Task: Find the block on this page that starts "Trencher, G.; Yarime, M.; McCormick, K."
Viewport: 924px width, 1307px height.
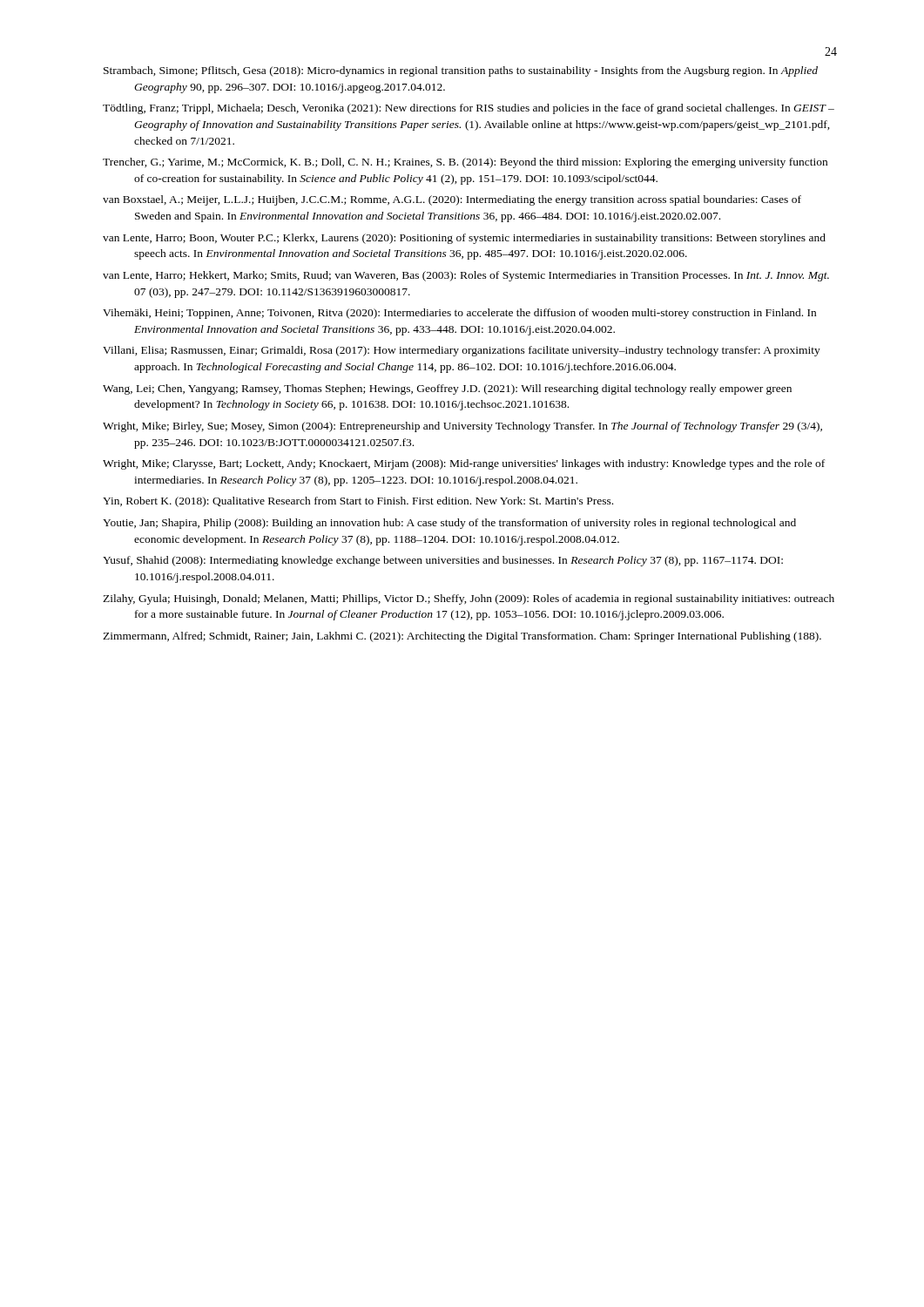Action: pos(465,170)
